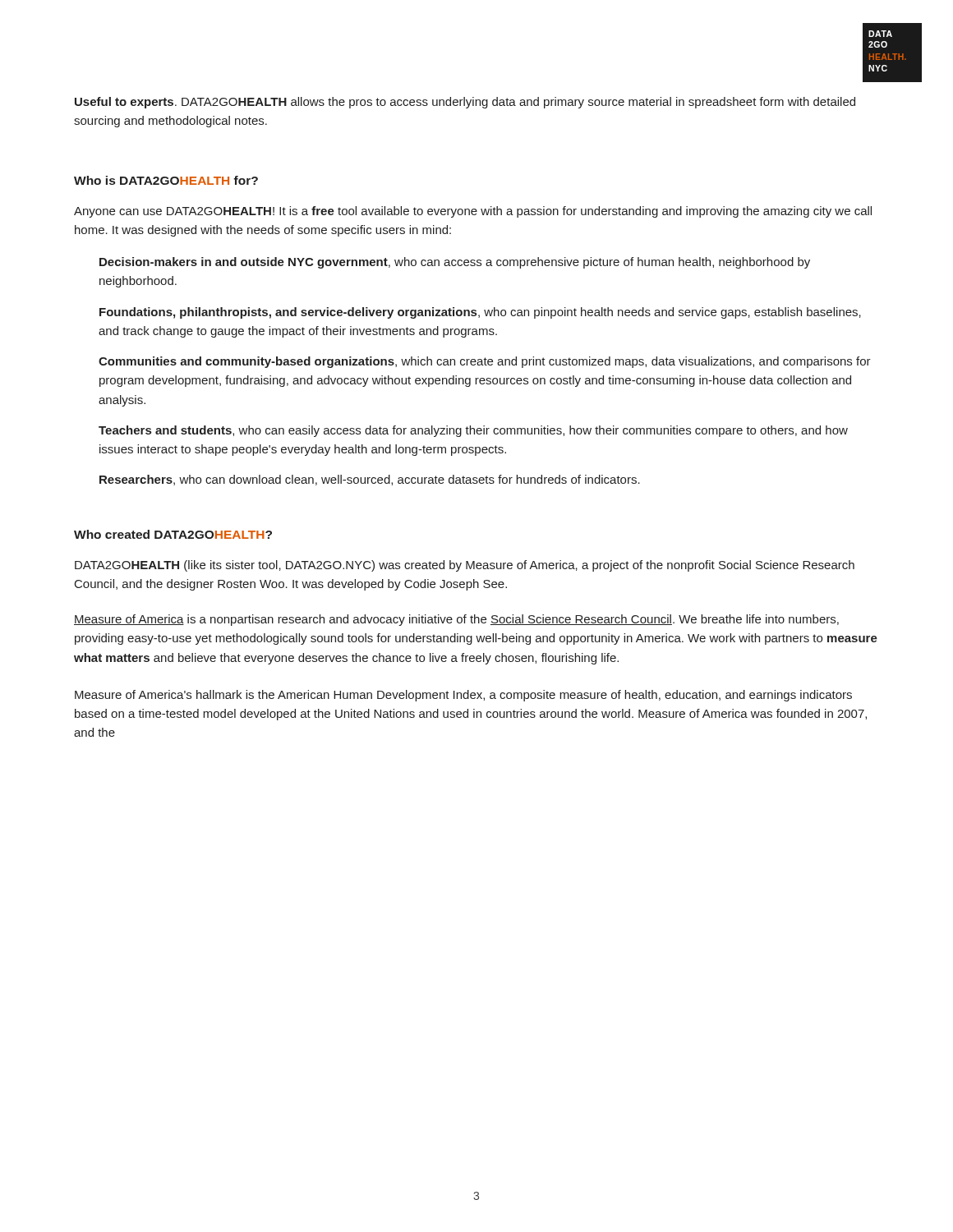Where is the passage that starts "Decision-makers in and outside NYC government, who"?

(x=454, y=271)
